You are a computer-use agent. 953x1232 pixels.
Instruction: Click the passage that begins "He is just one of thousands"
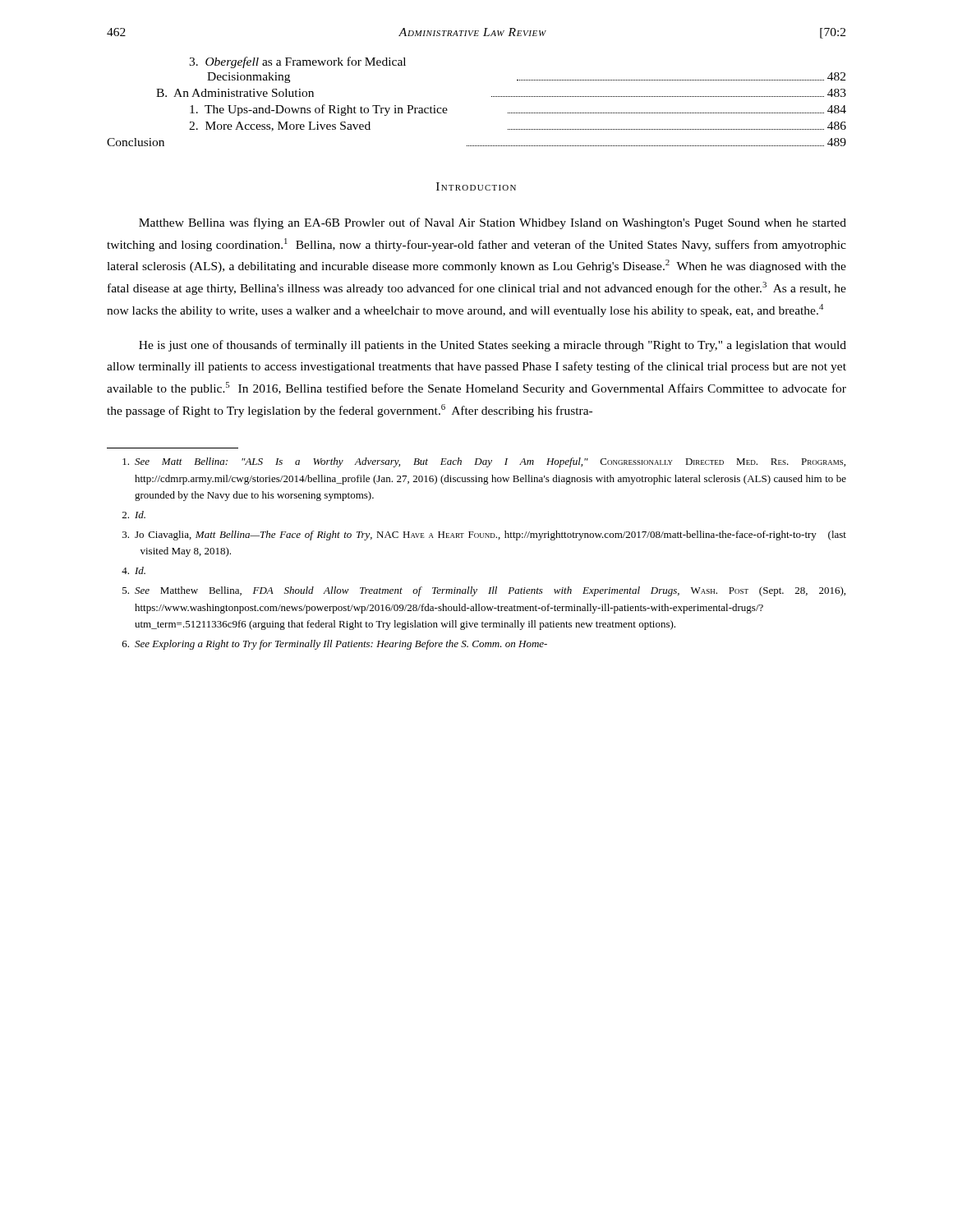coord(476,378)
